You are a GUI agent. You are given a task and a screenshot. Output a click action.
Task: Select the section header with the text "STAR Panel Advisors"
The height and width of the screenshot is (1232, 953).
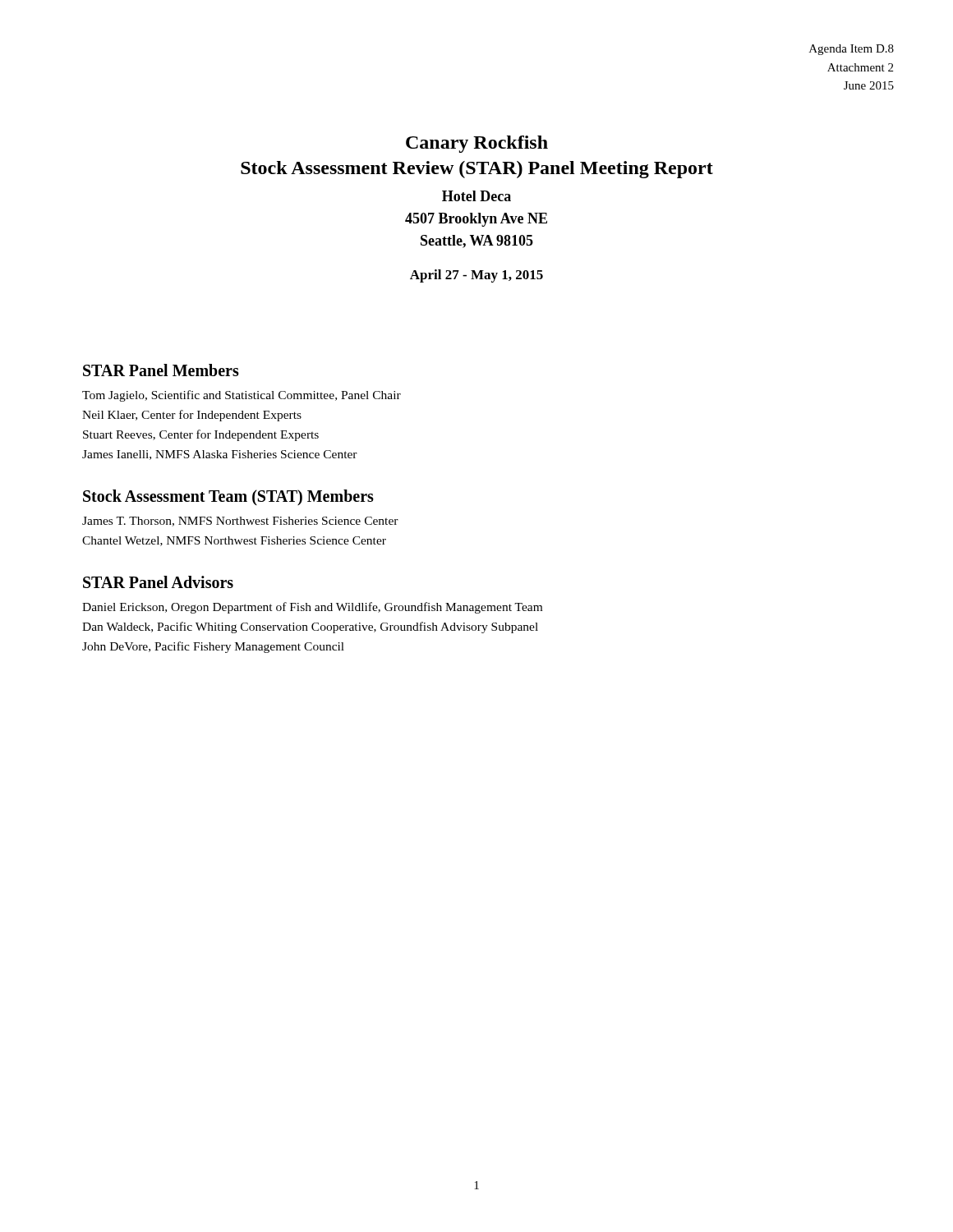click(158, 582)
